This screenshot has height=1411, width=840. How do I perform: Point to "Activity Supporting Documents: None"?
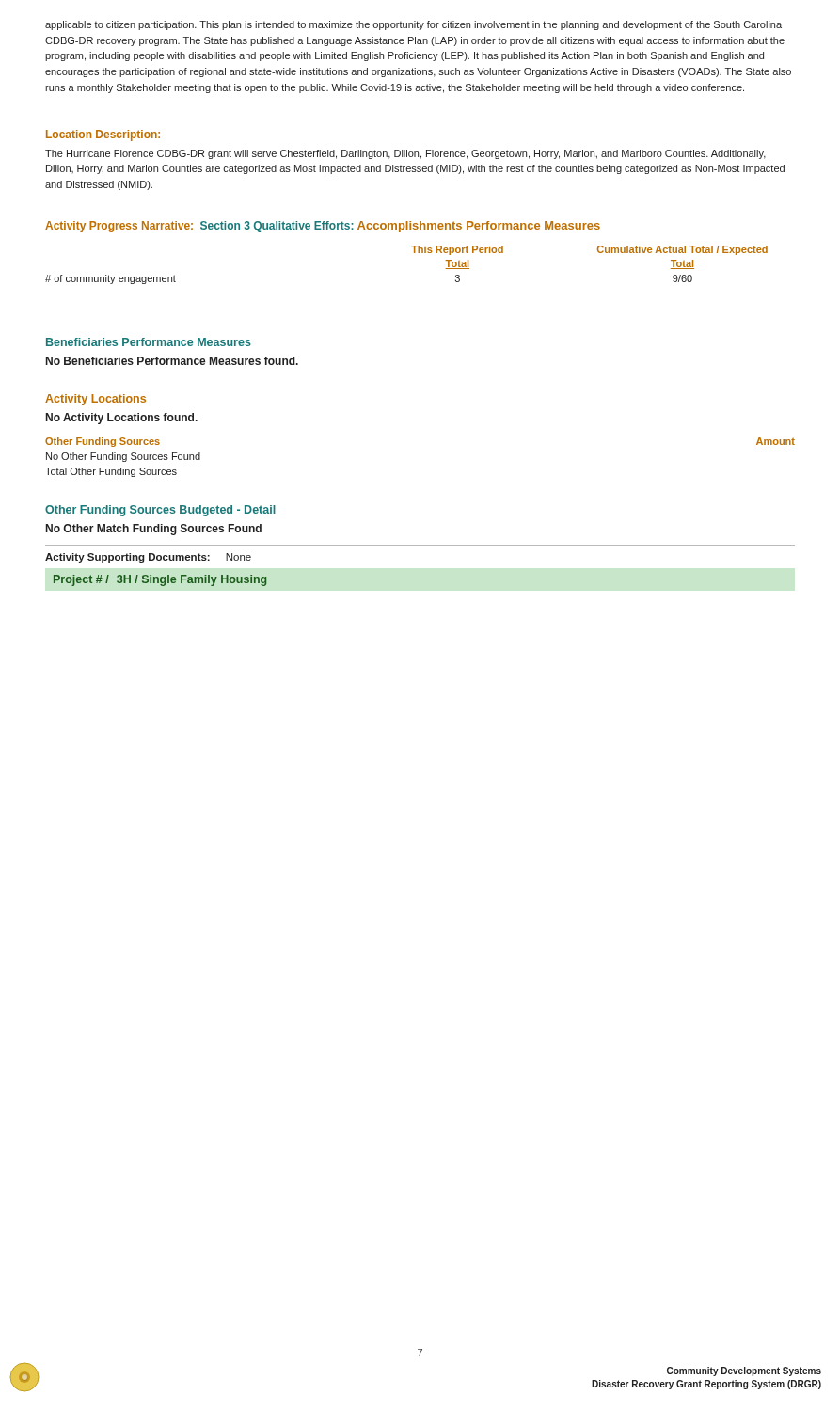click(148, 557)
